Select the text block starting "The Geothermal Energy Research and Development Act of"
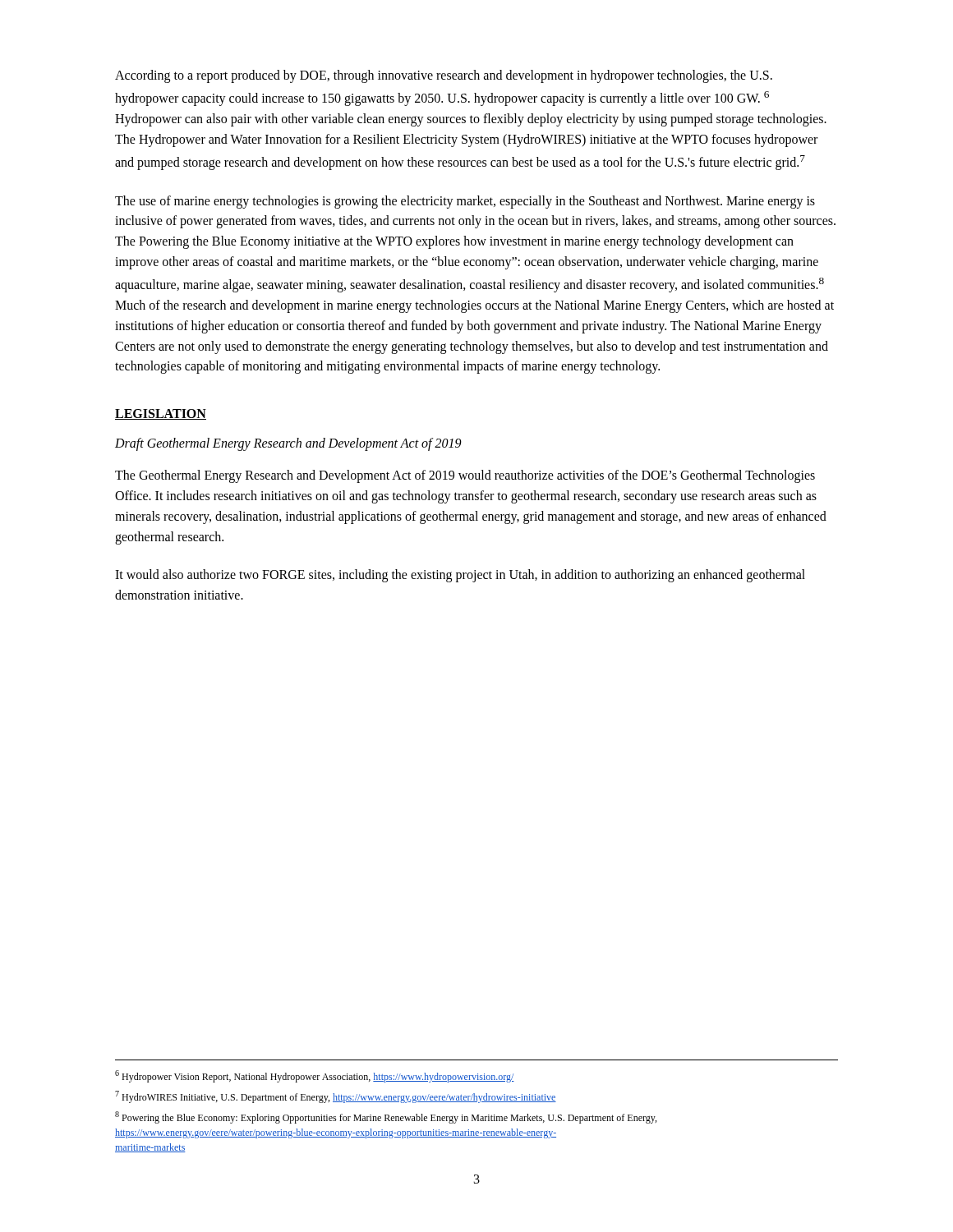This screenshot has width=953, height=1232. [x=471, y=506]
